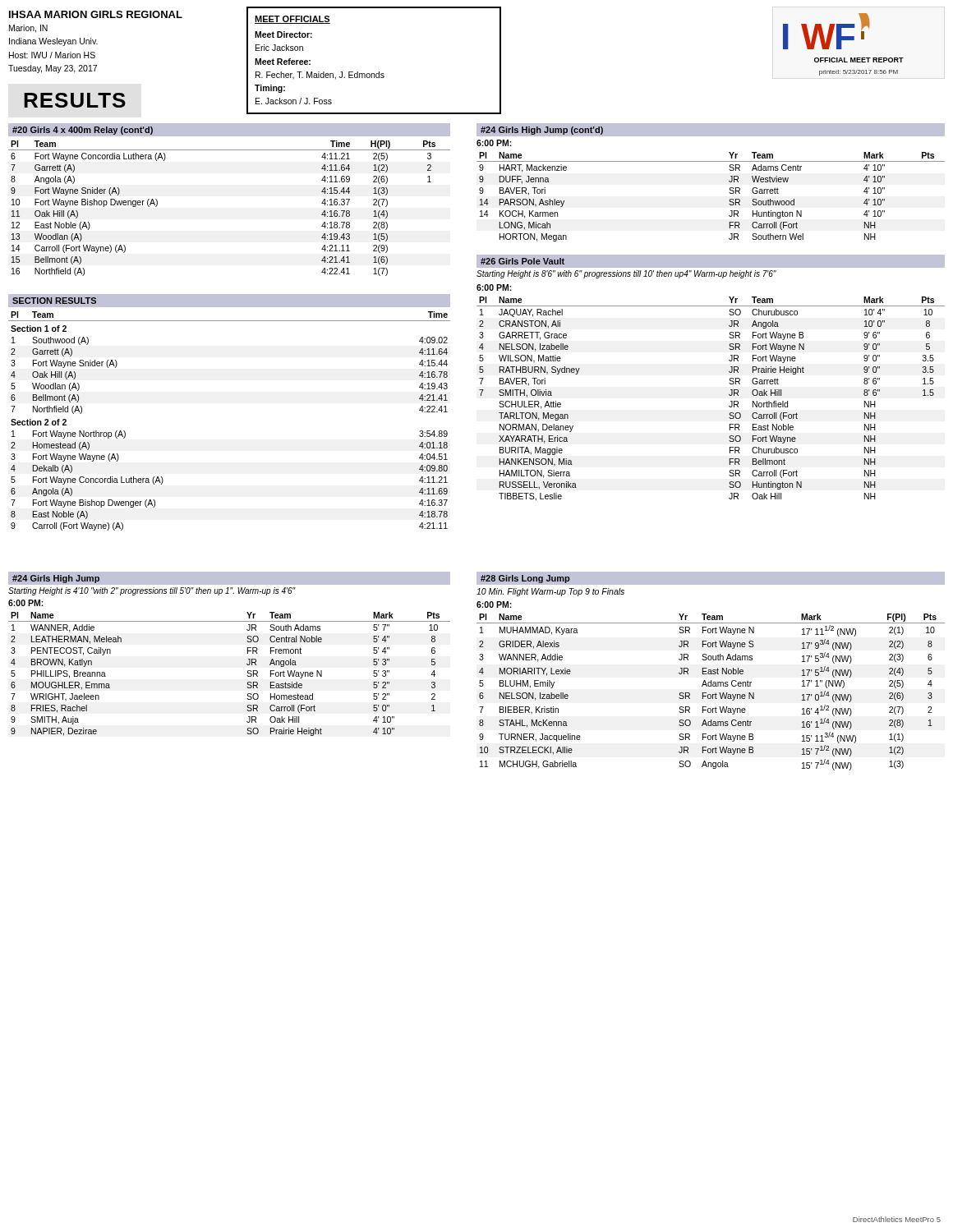Image resolution: width=953 pixels, height=1232 pixels.
Task: Click on the section header containing "#28 Girls Long Jump"
Action: click(525, 578)
